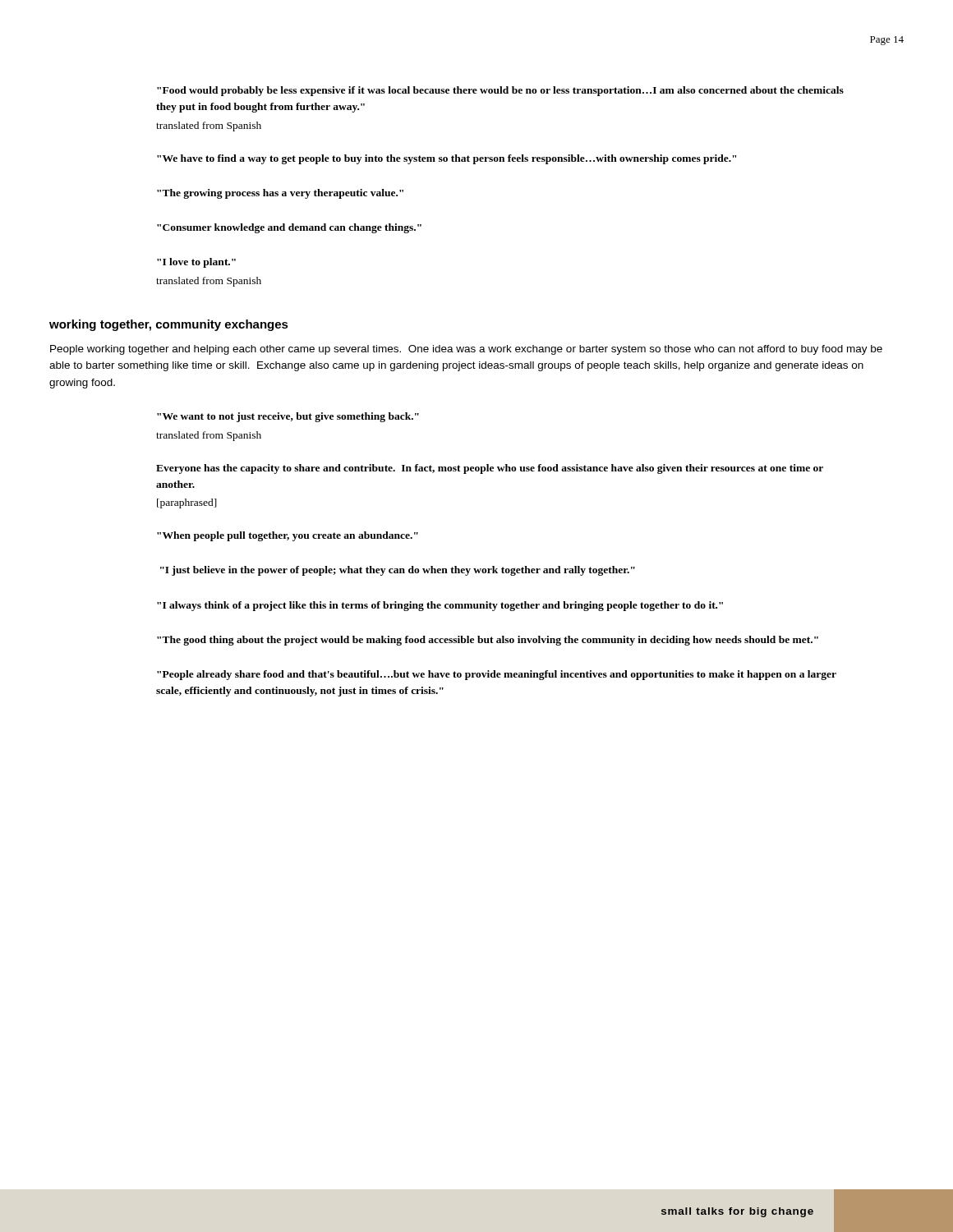Where is the section header that starts "working together, community"?
This screenshot has height=1232, width=953.
pos(169,324)
